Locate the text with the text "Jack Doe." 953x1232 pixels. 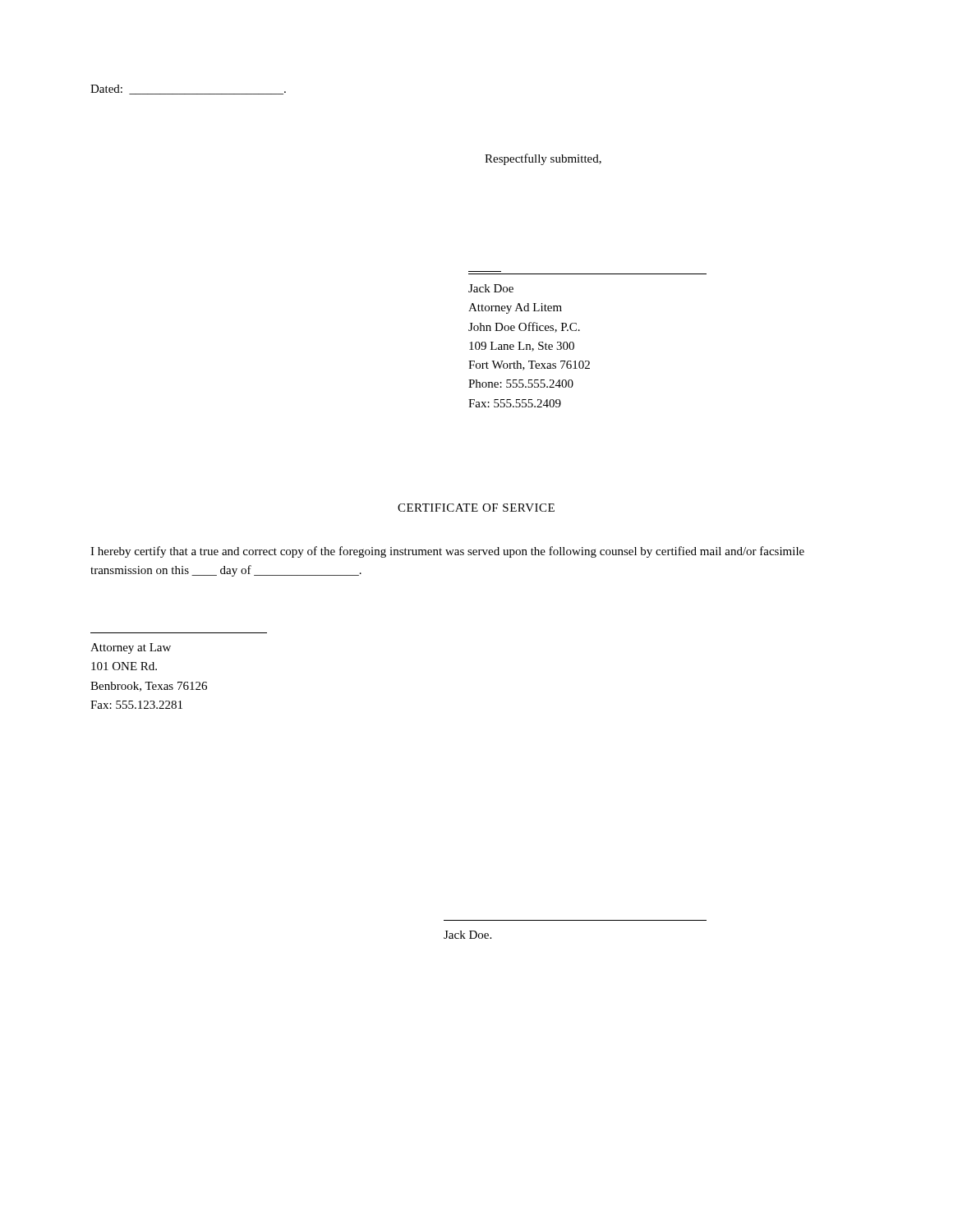click(x=575, y=931)
